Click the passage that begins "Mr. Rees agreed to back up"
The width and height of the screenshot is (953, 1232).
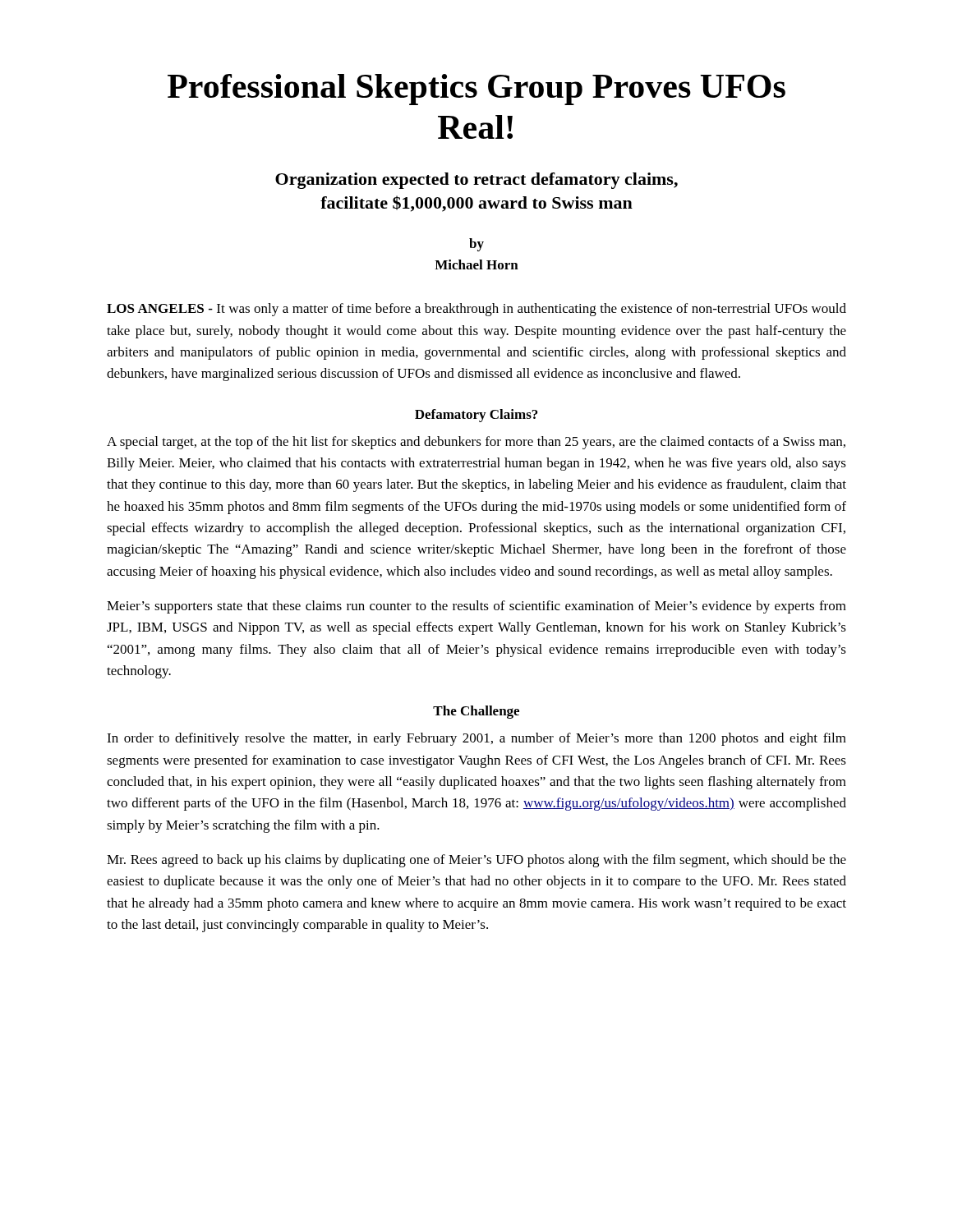coord(476,892)
